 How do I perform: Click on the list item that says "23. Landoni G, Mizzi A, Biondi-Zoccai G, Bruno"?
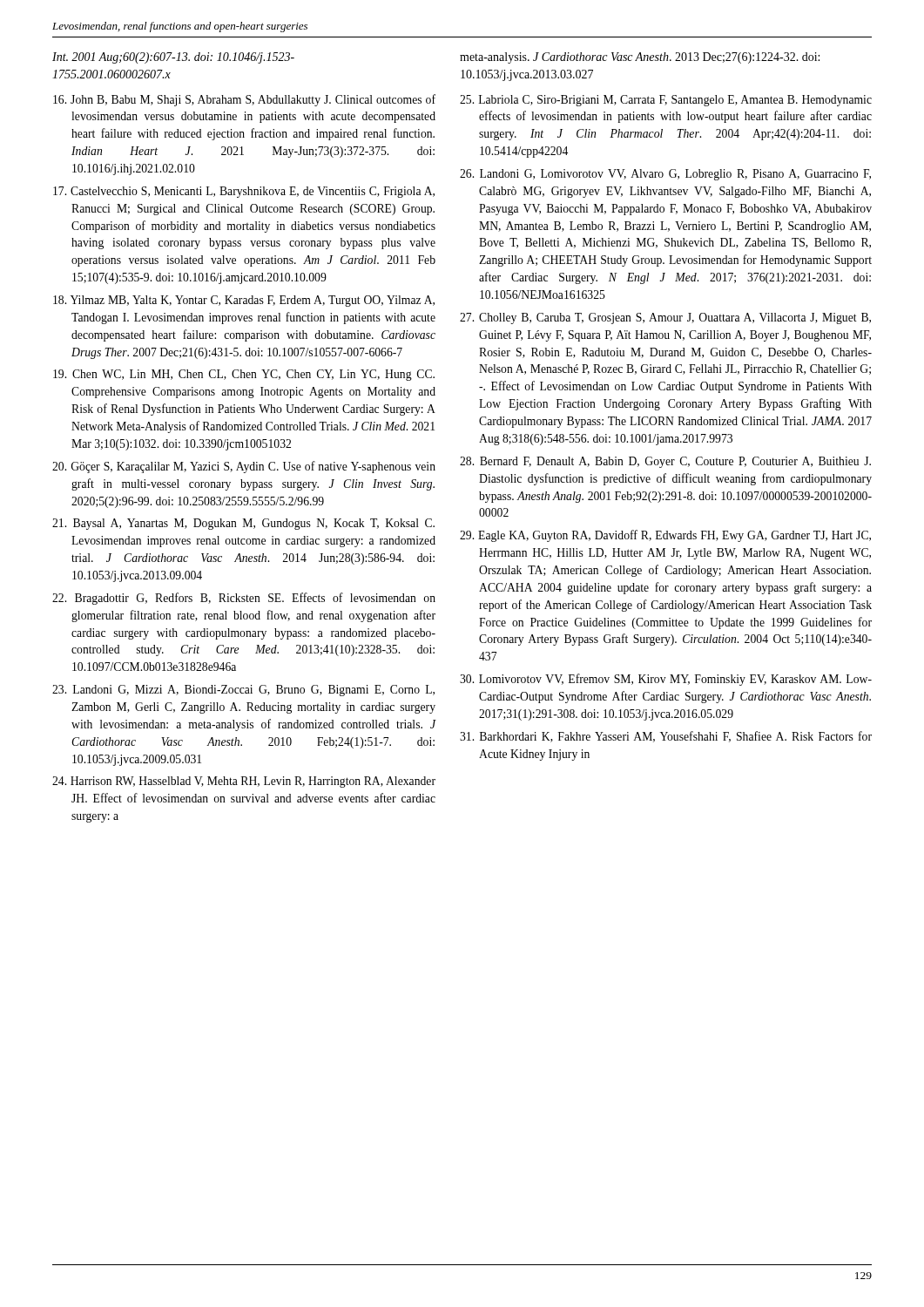(x=244, y=724)
